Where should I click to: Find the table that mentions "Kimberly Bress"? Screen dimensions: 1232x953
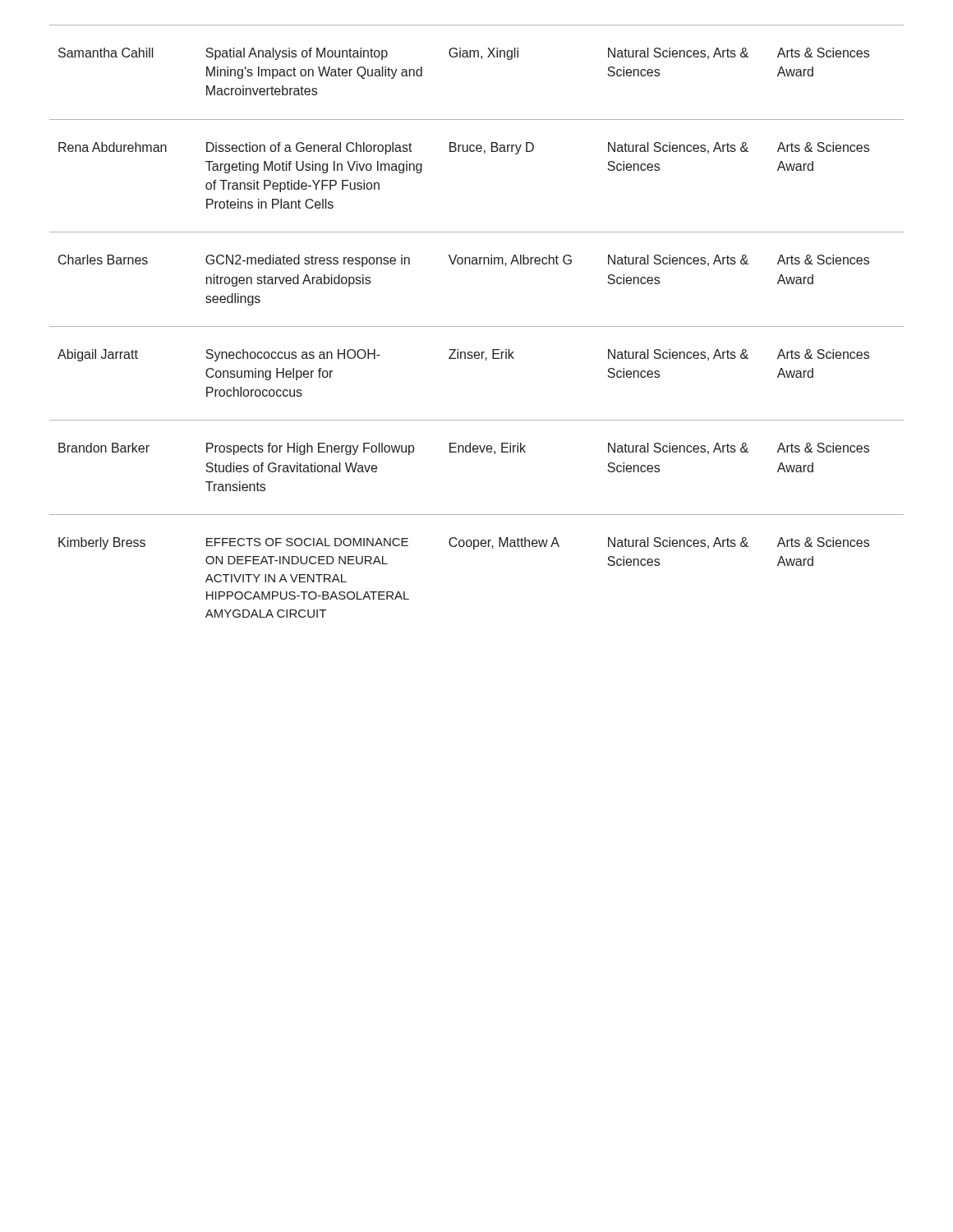(476, 333)
